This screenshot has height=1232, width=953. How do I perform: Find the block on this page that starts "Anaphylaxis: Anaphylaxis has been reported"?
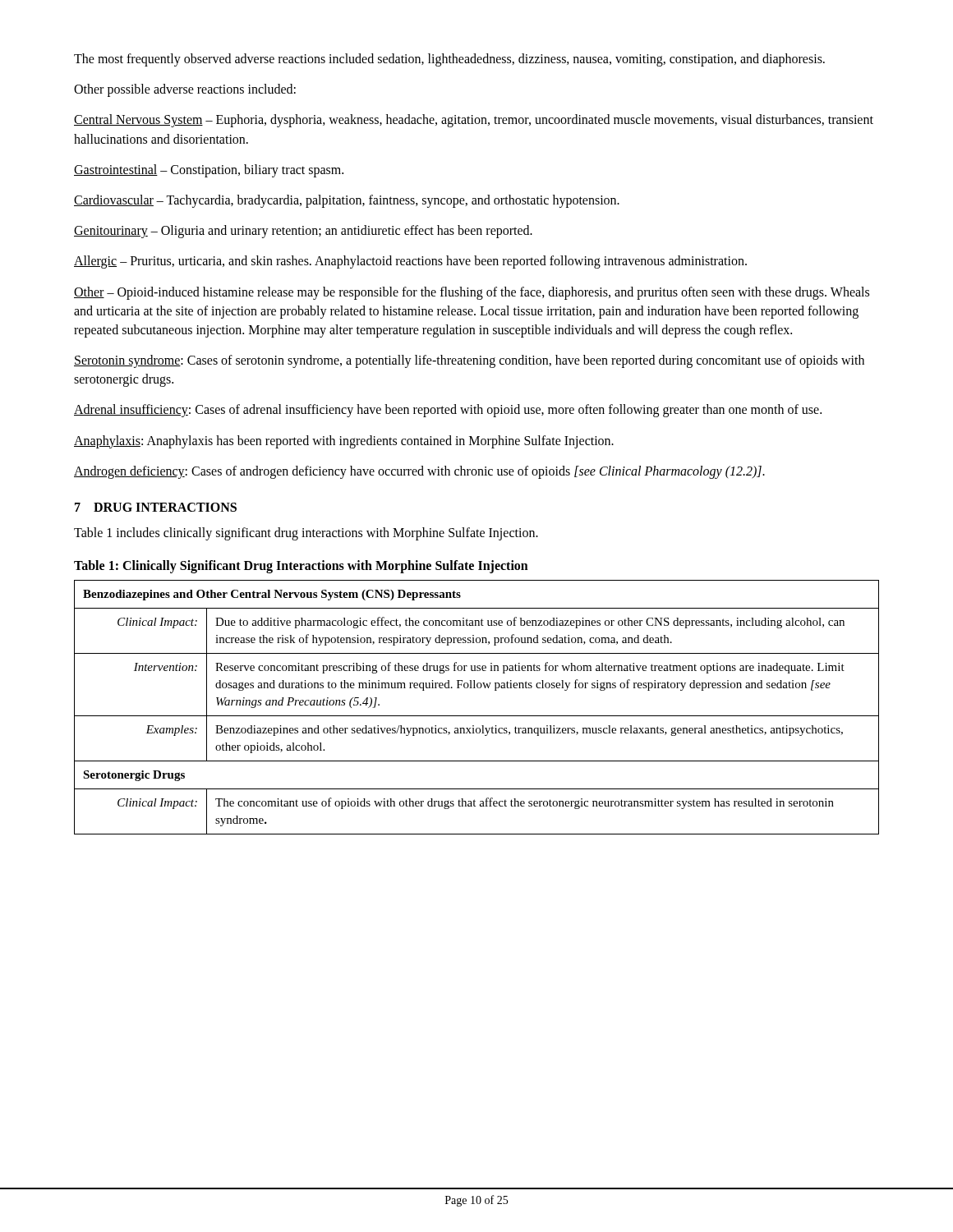pos(344,440)
